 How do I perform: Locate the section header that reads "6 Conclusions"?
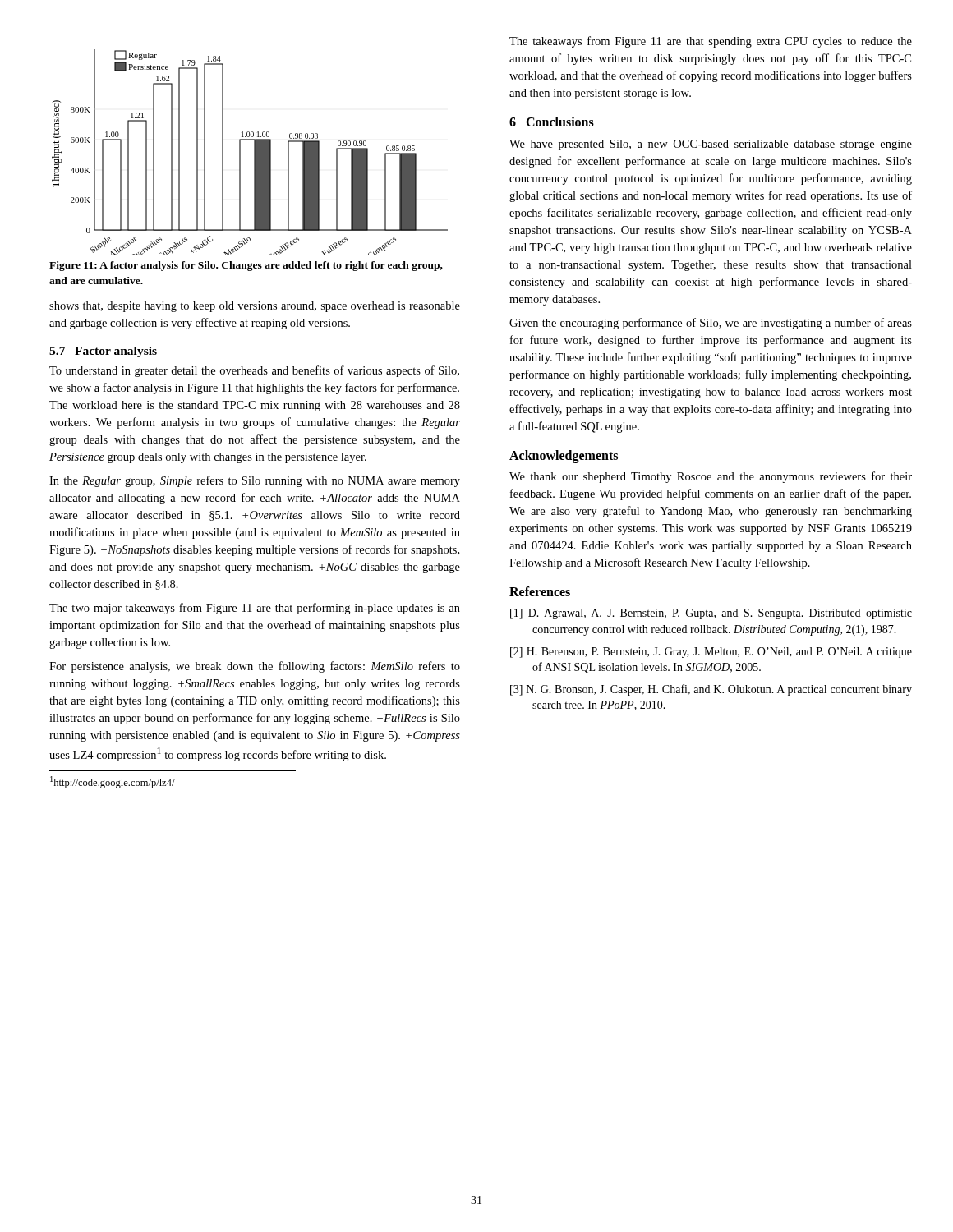(552, 122)
